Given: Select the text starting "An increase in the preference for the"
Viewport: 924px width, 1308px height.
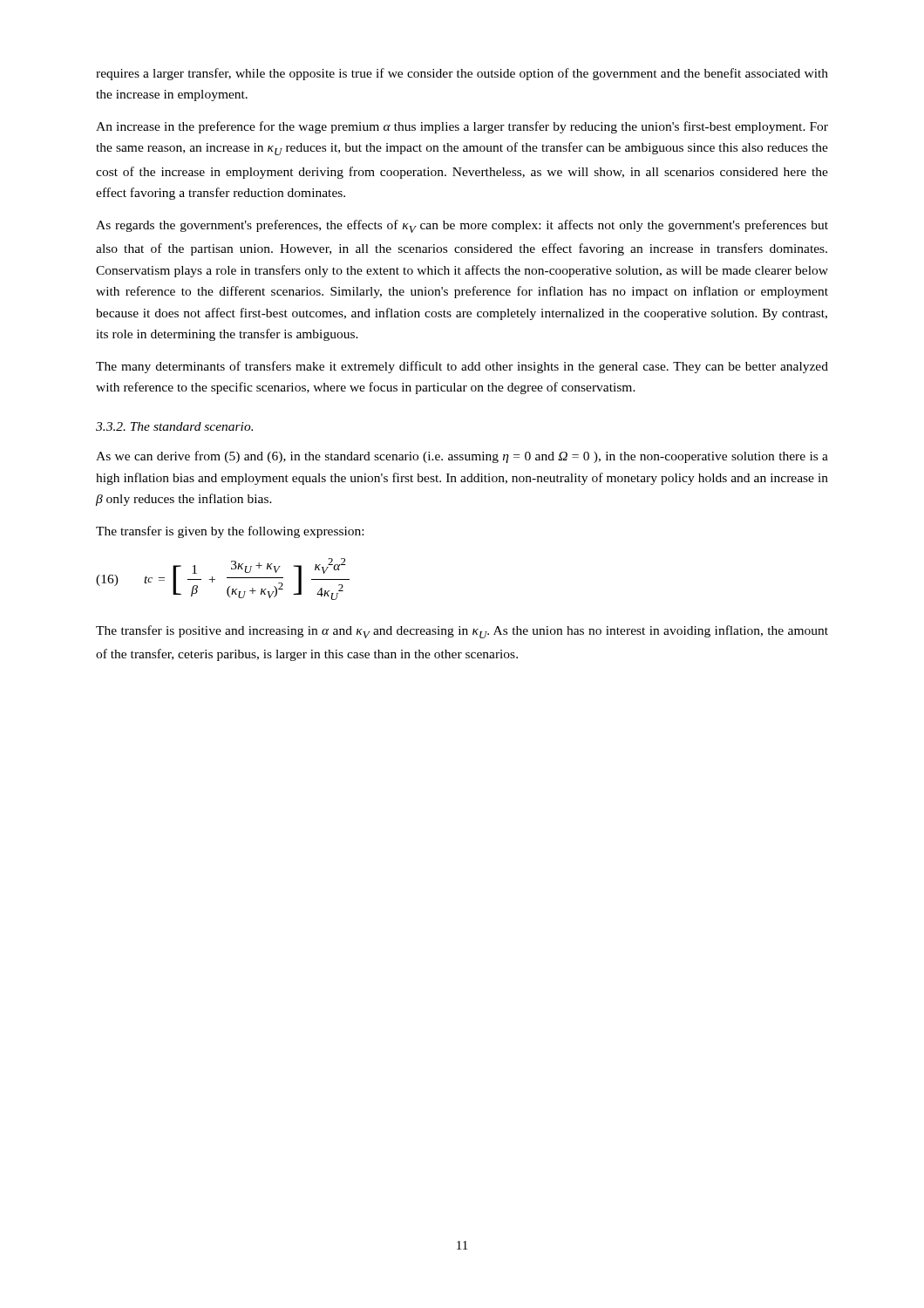Looking at the screenshot, I should tap(462, 160).
